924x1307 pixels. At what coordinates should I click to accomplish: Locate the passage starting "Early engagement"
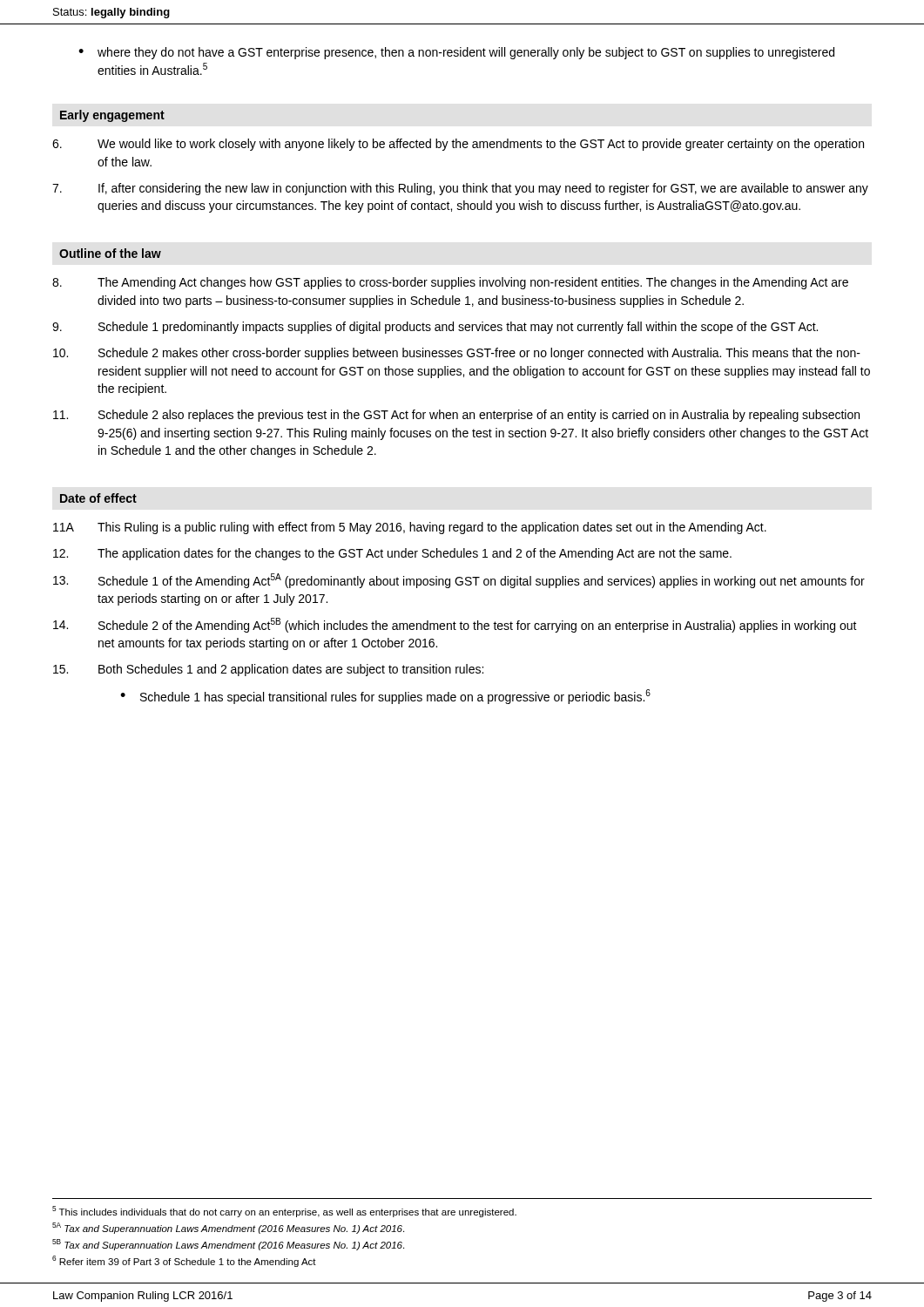pos(112,115)
